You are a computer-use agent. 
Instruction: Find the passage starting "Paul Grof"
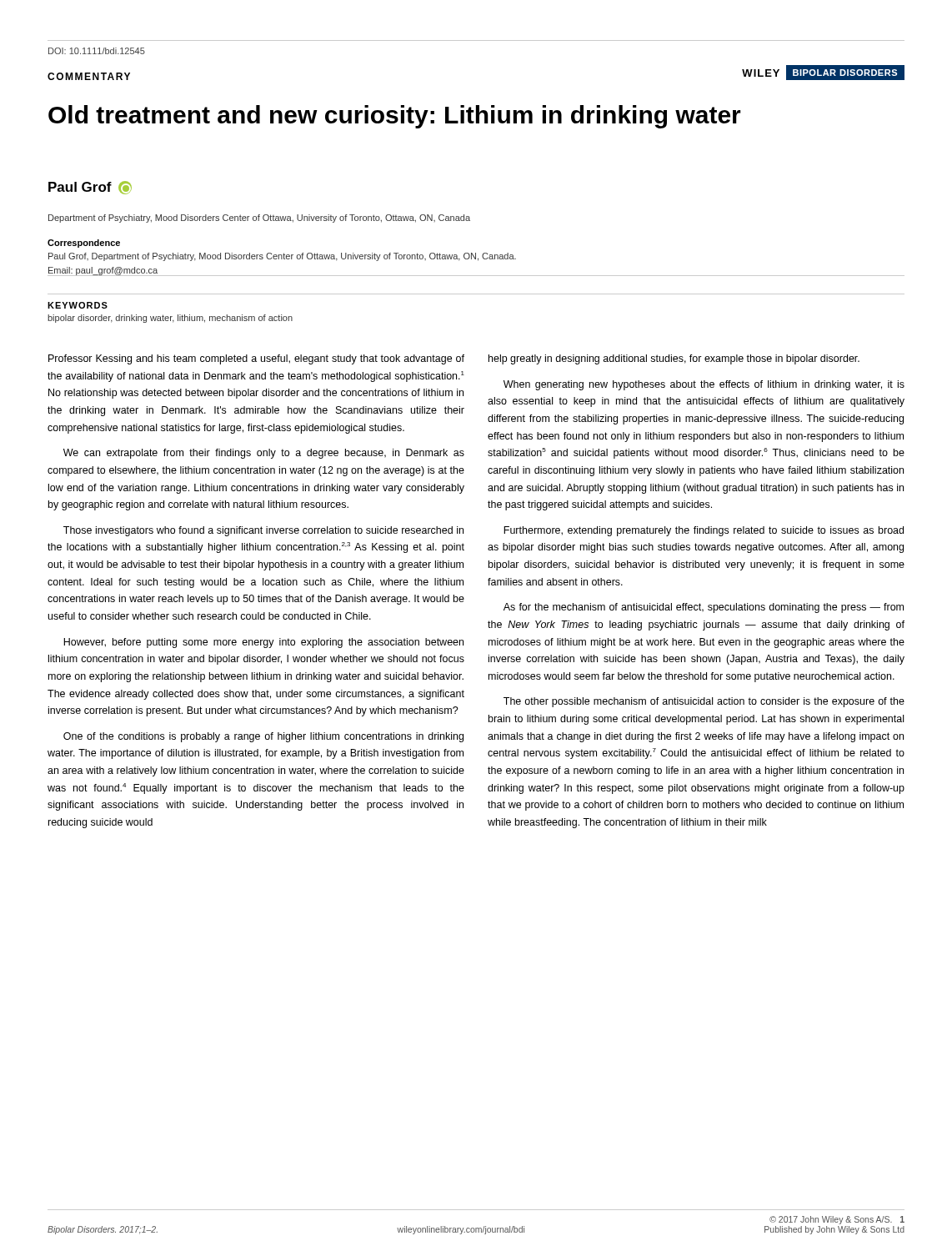(90, 187)
